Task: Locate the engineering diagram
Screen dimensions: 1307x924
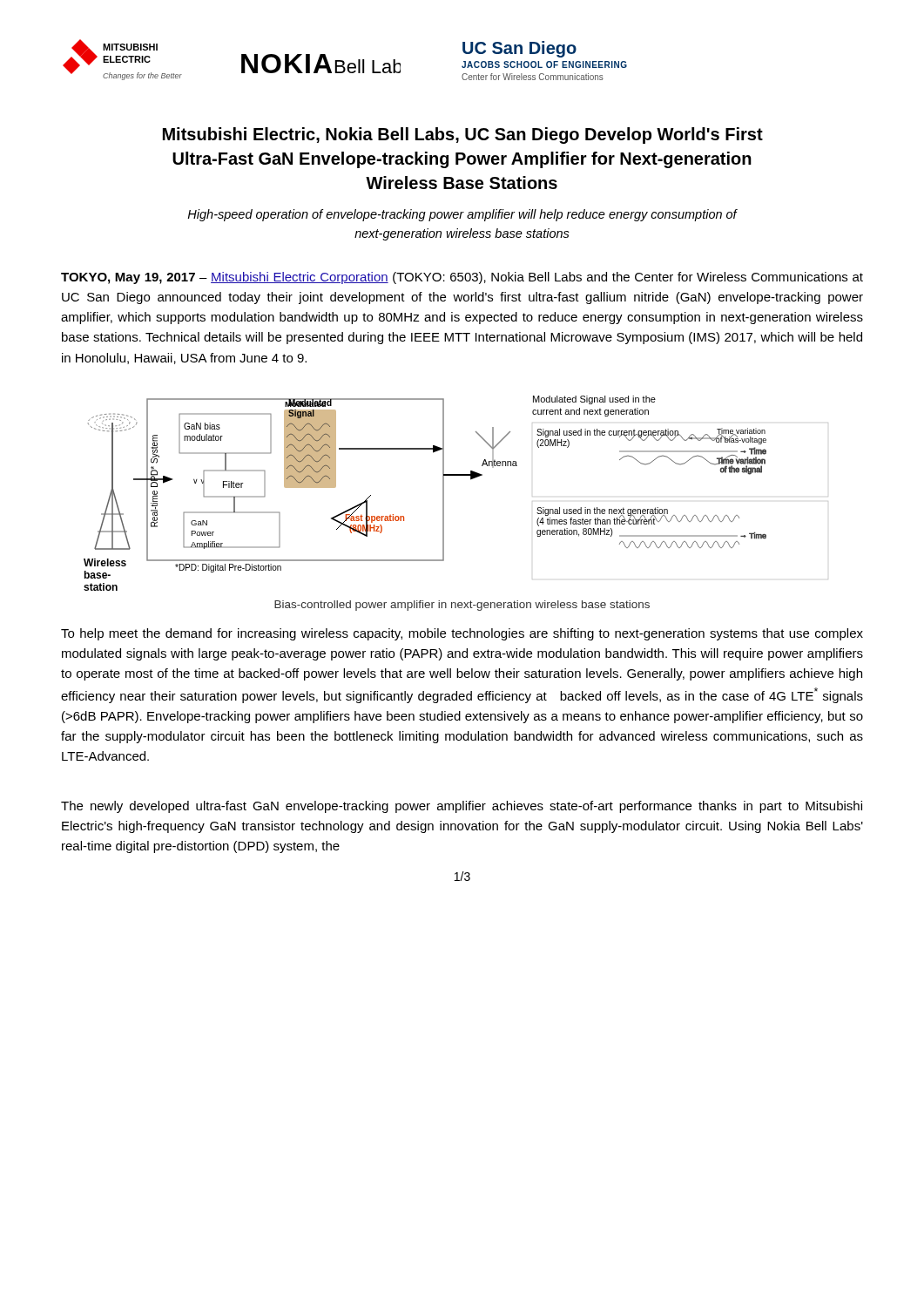Action: click(462, 488)
